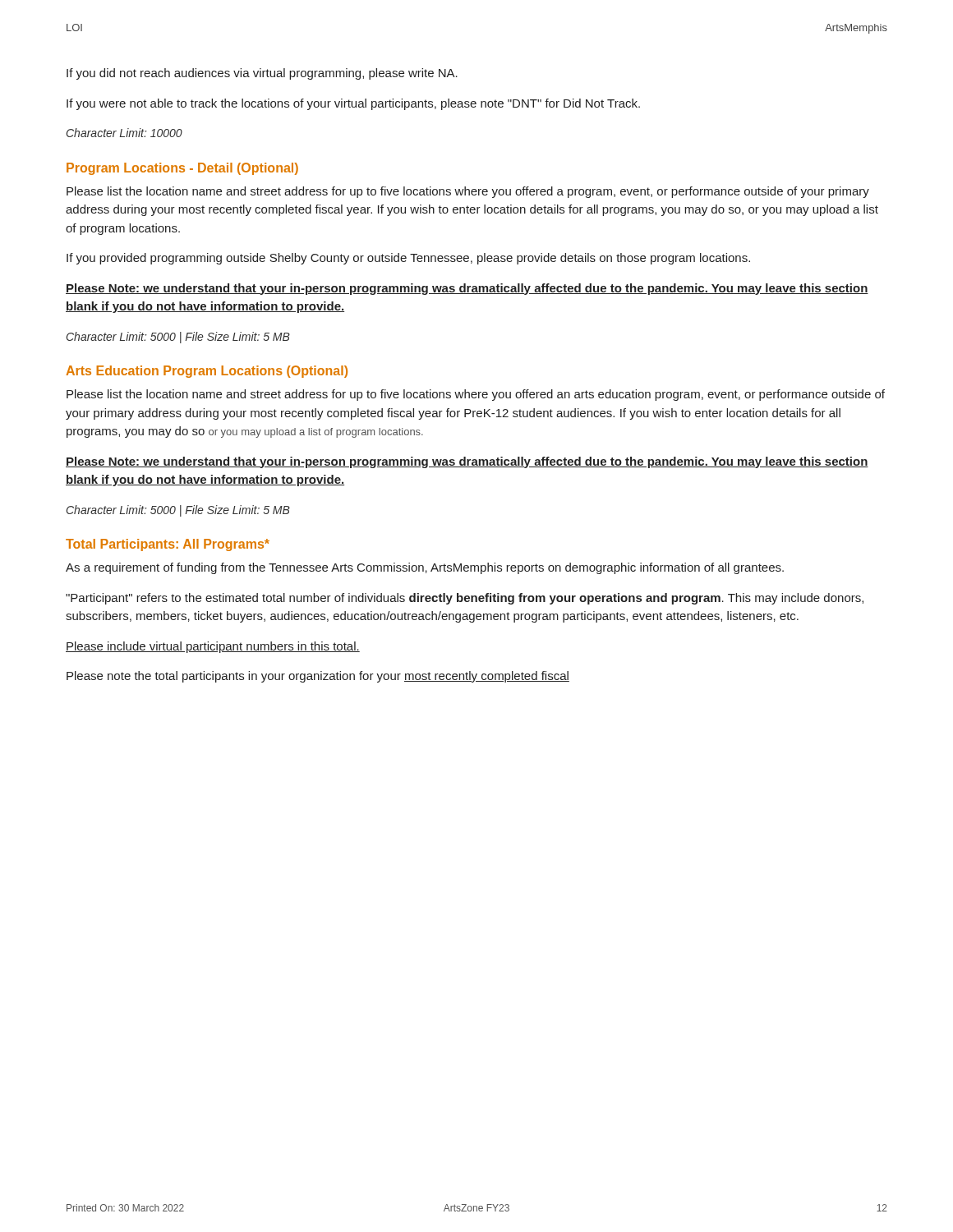This screenshot has width=953, height=1232.
Task: Locate the text "Please include virtual participant numbers in this total."
Action: pyautogui.click(x=213, y=646)
